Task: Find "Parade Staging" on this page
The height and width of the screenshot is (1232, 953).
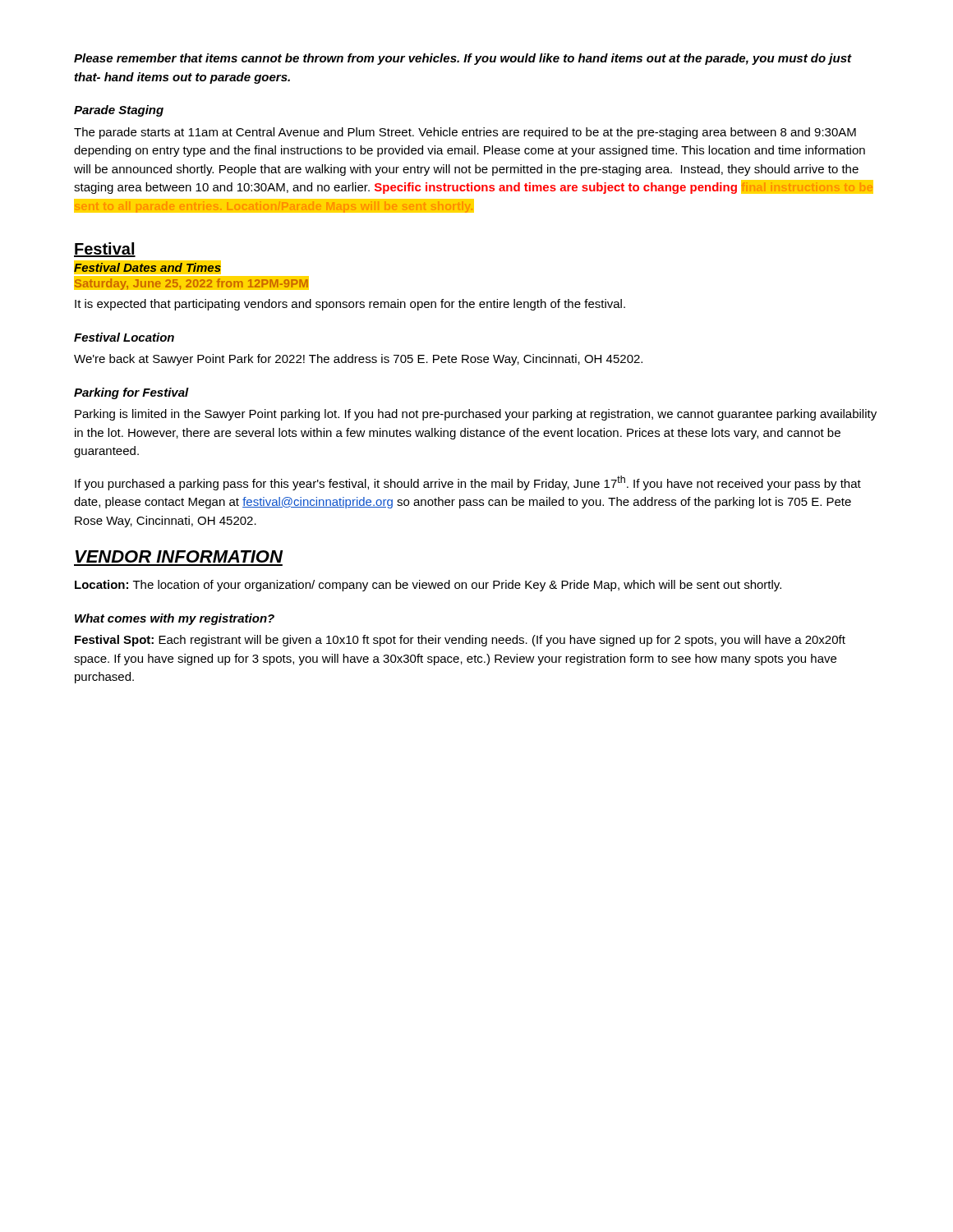Action: click(119, 111)
